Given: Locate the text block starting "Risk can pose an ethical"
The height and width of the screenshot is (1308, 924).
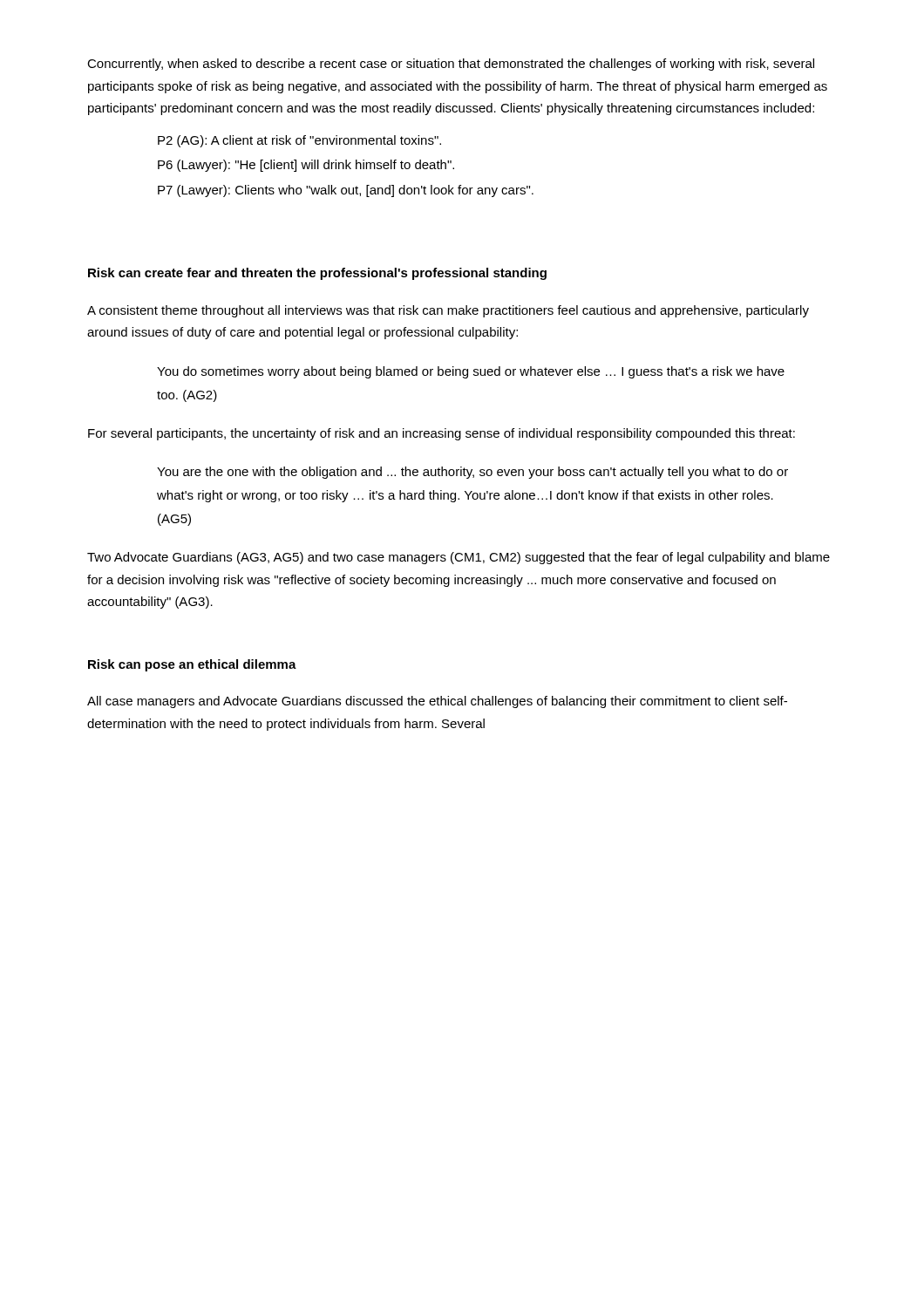Looking at the screenshot, I should (191, 664).
